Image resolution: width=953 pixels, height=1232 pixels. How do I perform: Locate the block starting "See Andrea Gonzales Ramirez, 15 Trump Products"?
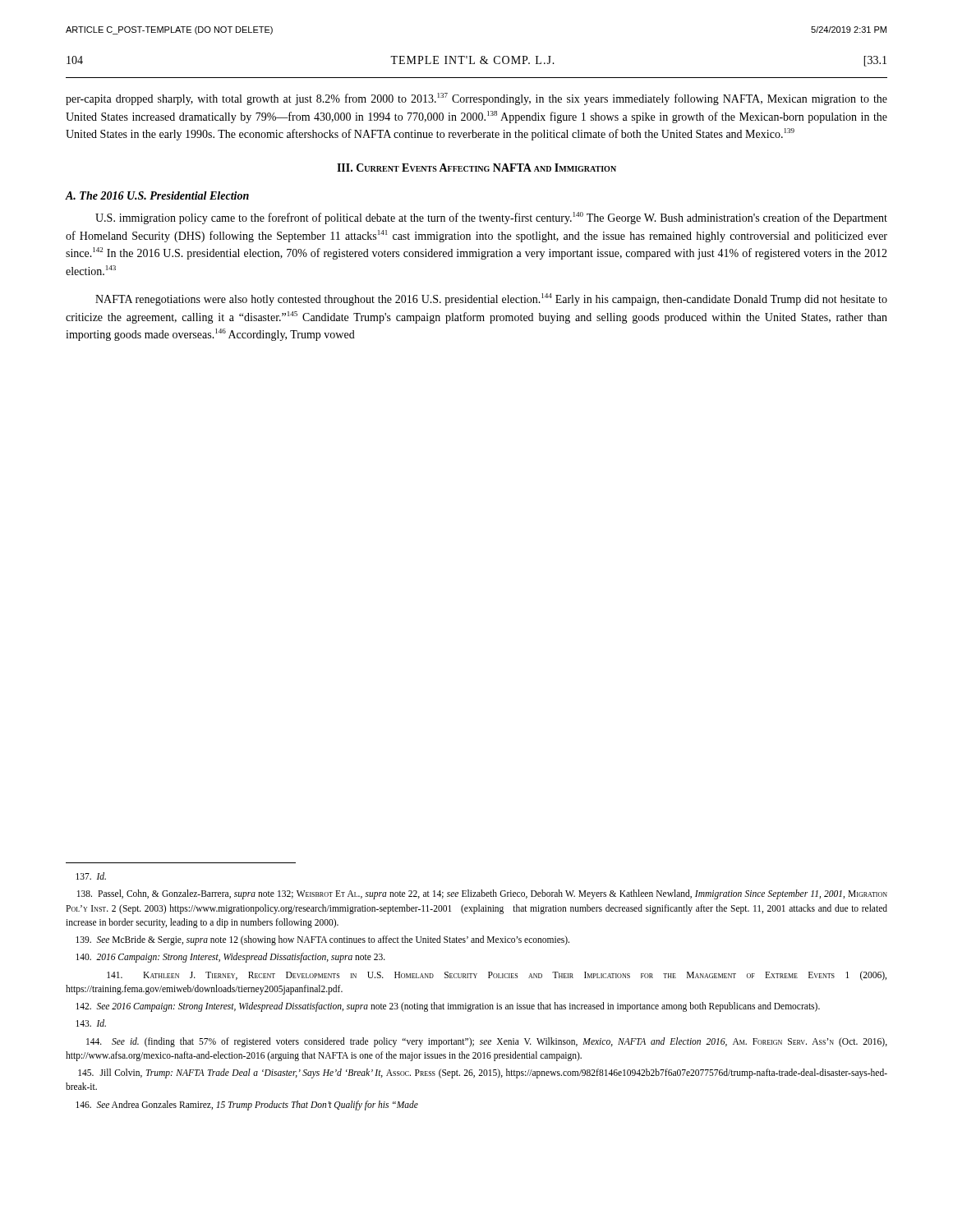tap(242, 1104)
